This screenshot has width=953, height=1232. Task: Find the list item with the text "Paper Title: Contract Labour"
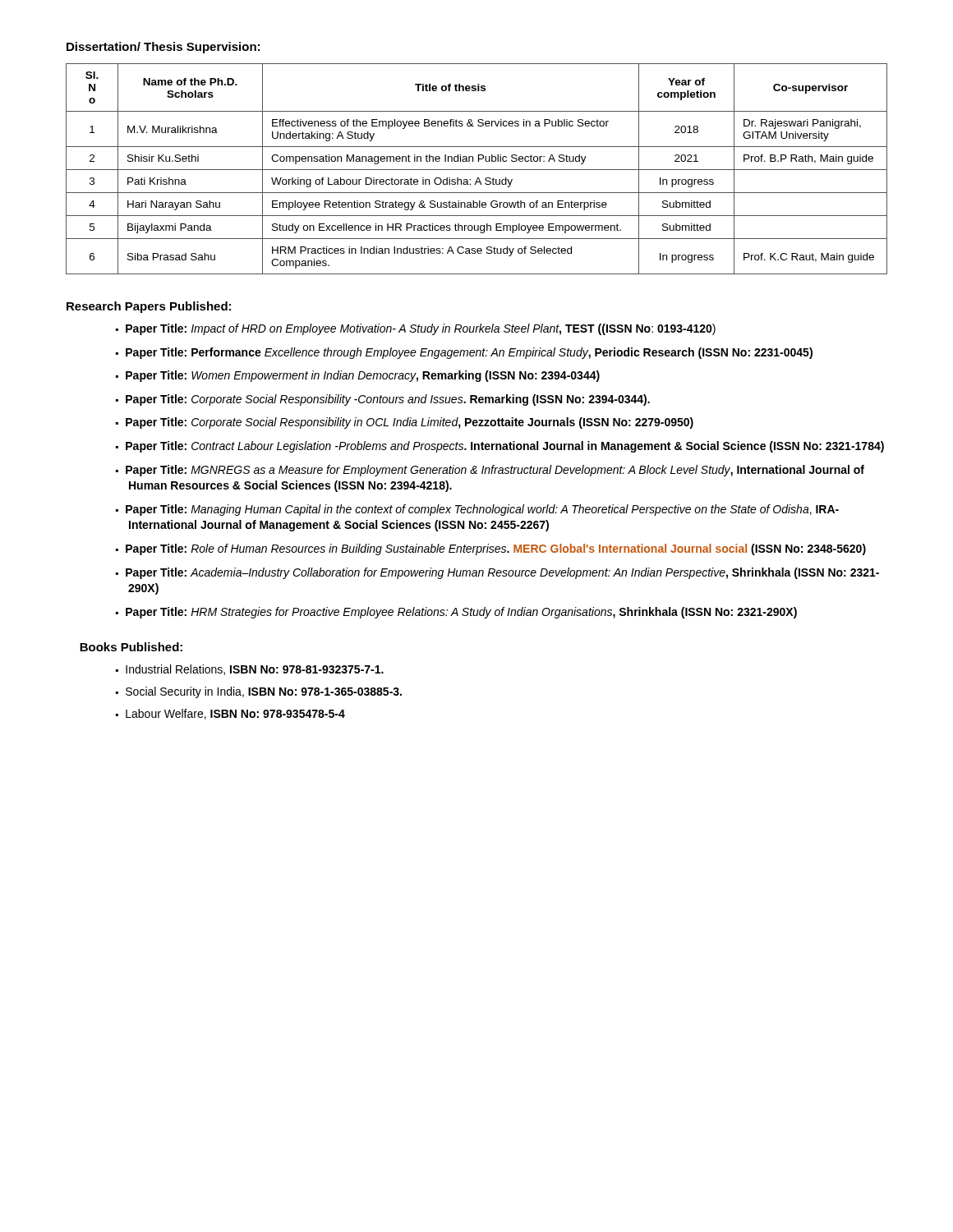pyautogui.click(x=505, y=446)
